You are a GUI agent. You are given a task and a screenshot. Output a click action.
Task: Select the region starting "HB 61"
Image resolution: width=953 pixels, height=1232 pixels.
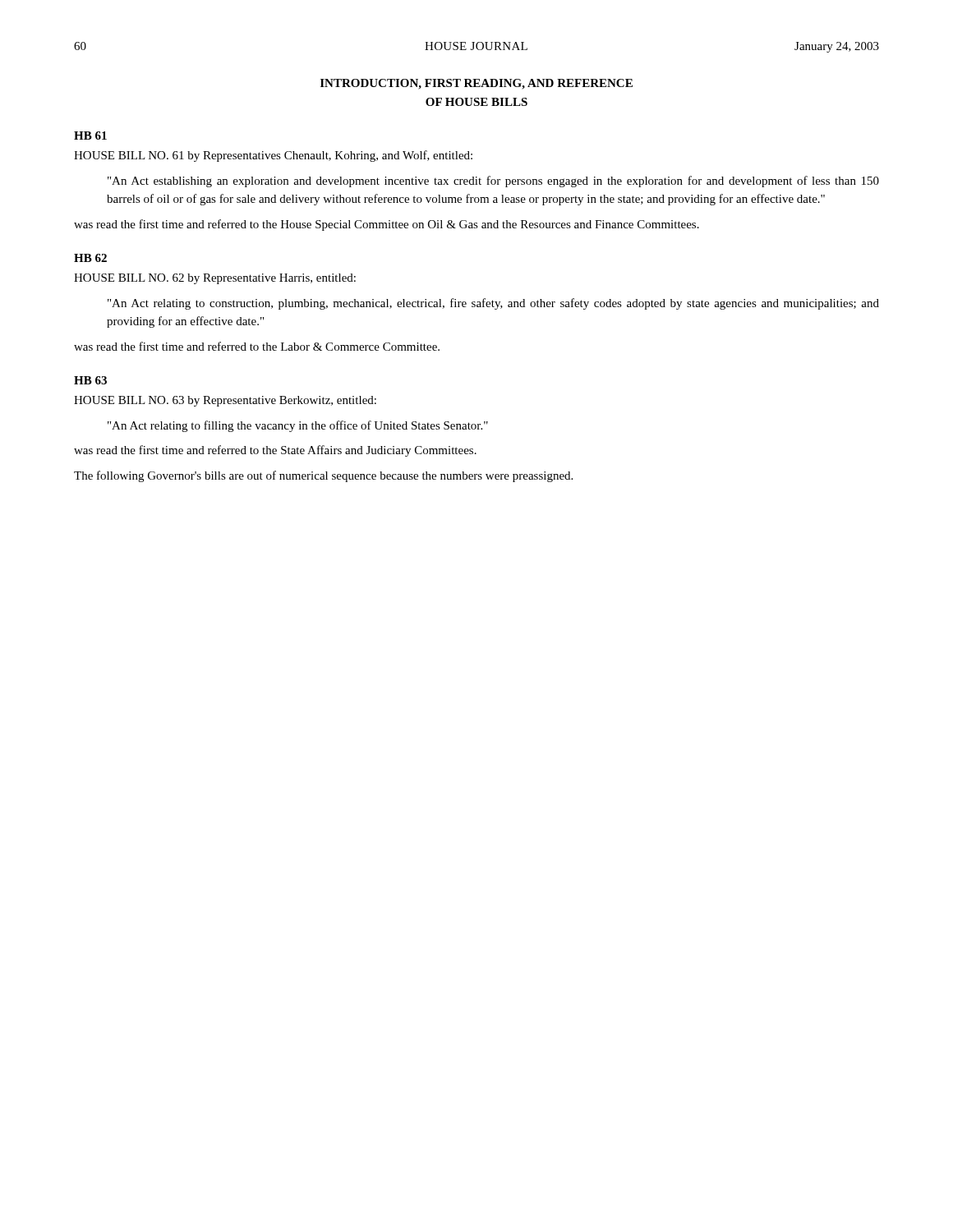(91, 136)
